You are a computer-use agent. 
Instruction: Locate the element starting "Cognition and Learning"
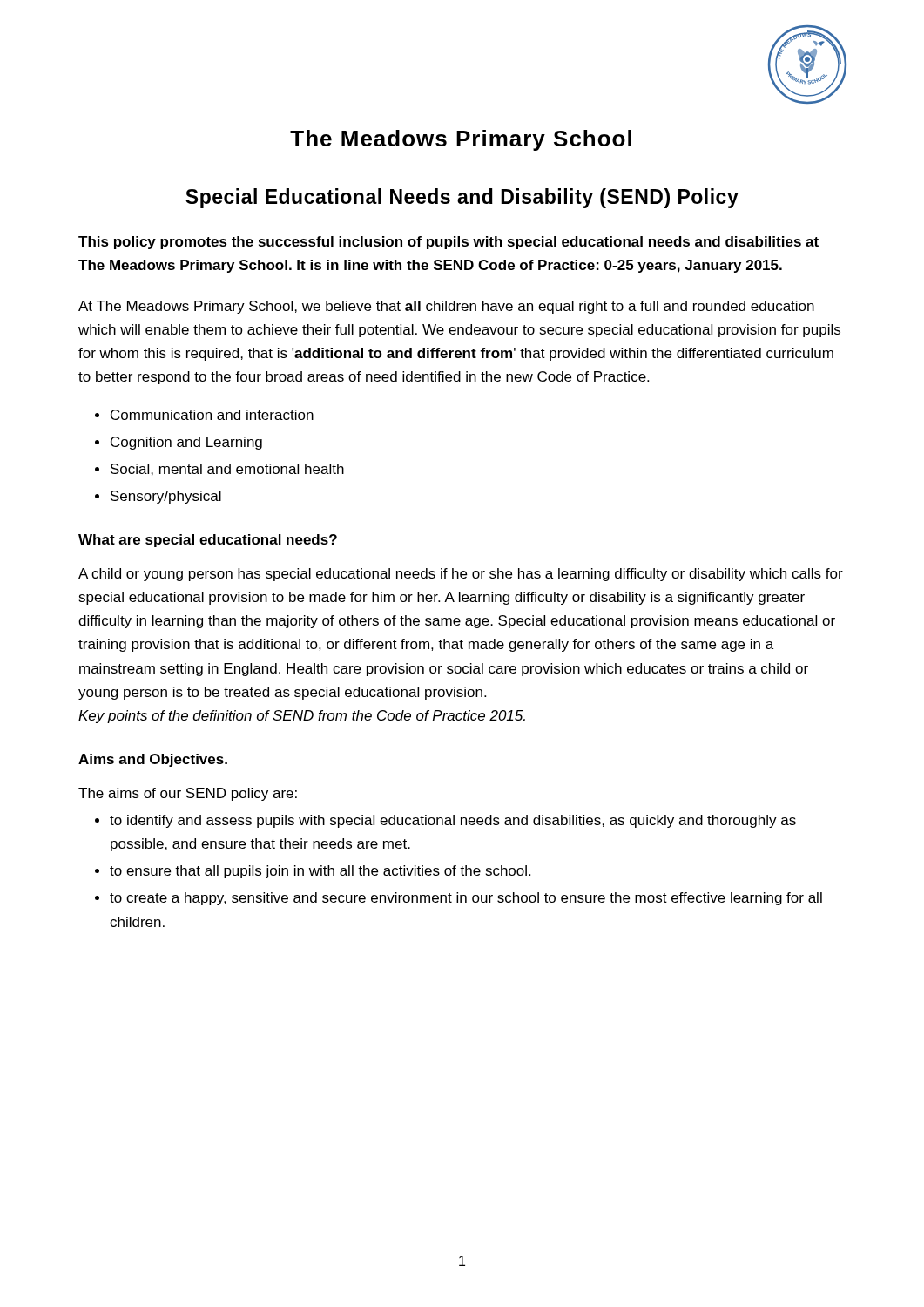(186, 442)
